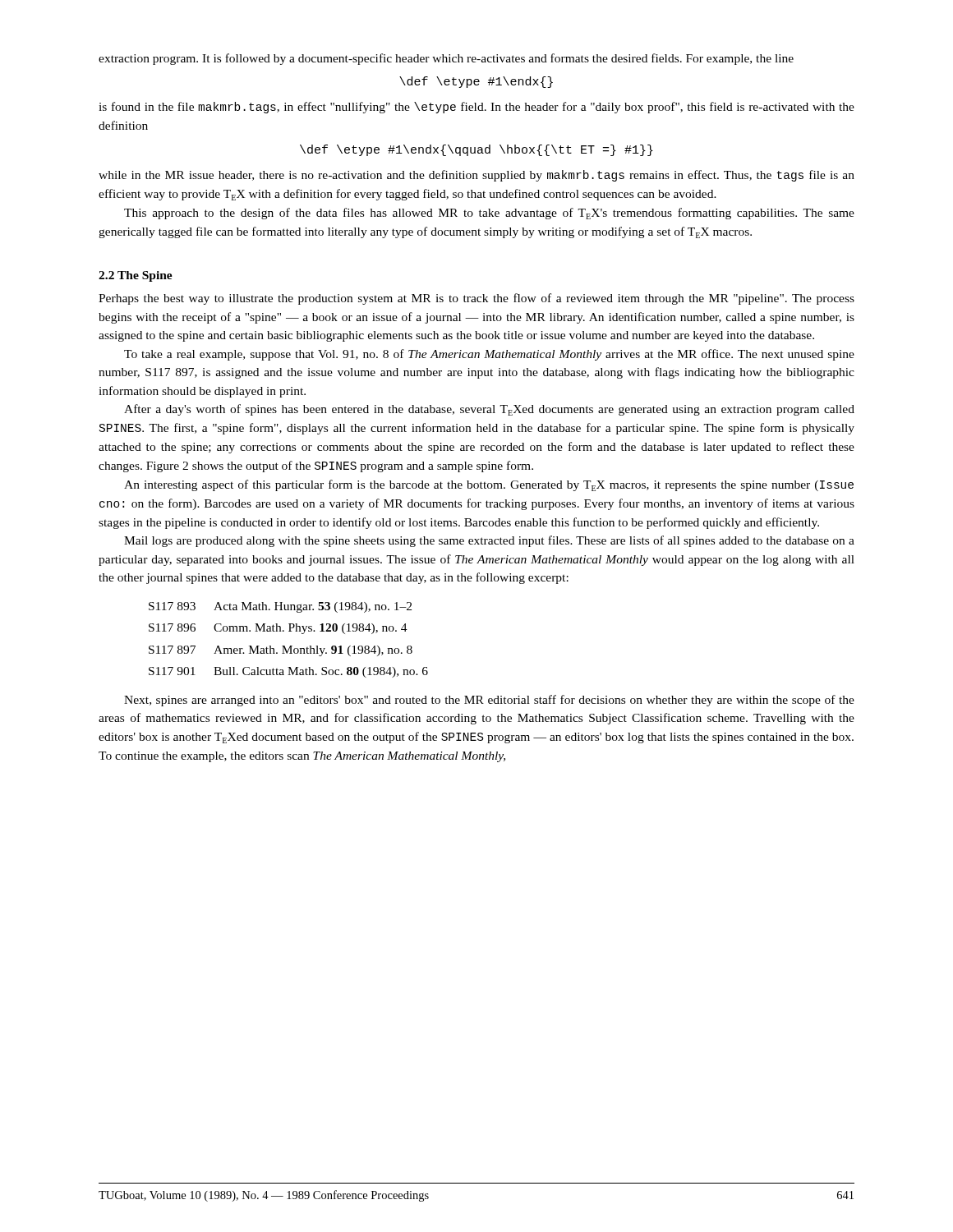Click on the section header that reads "2.2 The Spine"
953x1232 pixels.
pyautogui.click(x=135, y=275)
